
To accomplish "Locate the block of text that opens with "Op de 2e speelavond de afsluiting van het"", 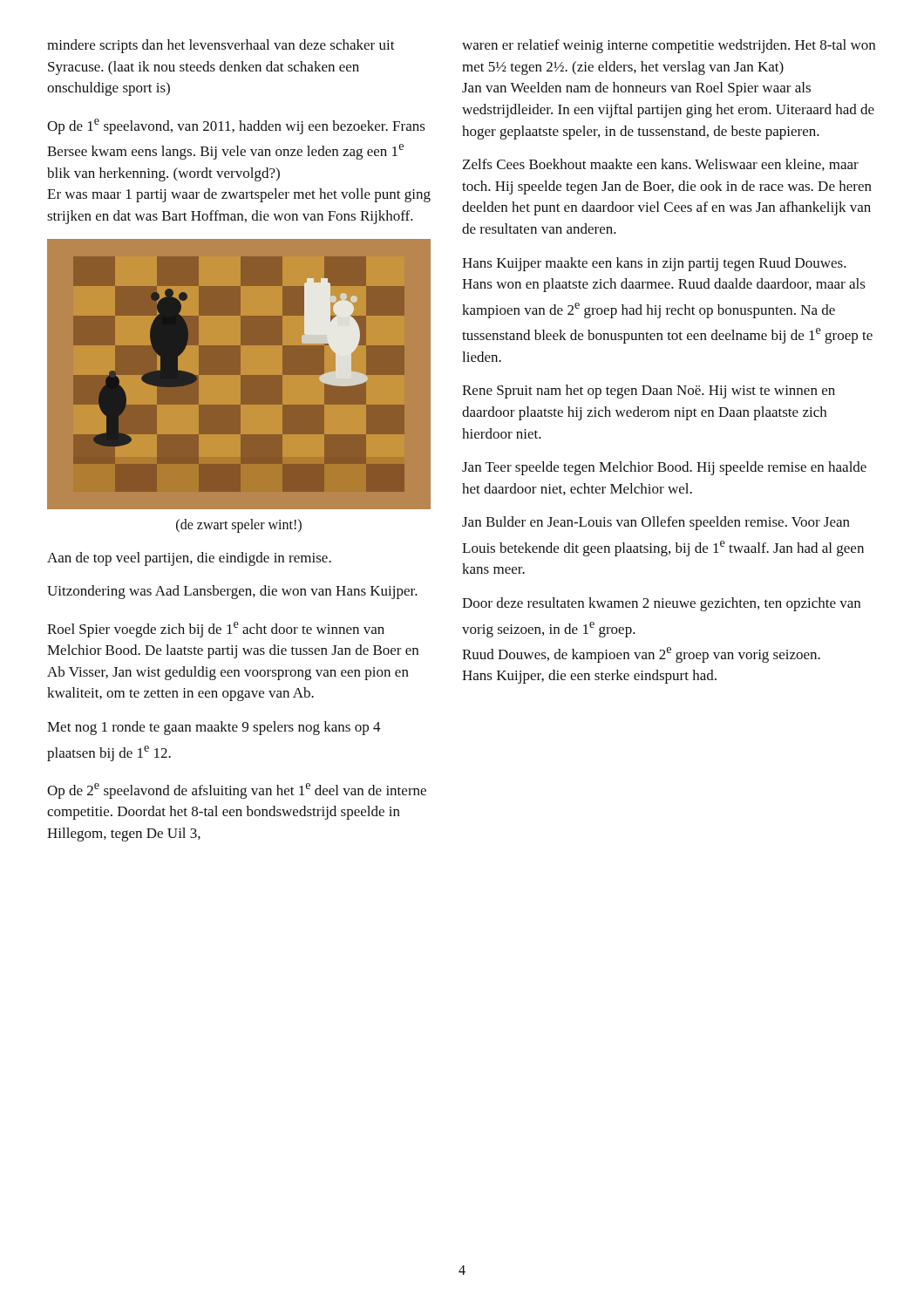I will [x=237, y=810].
